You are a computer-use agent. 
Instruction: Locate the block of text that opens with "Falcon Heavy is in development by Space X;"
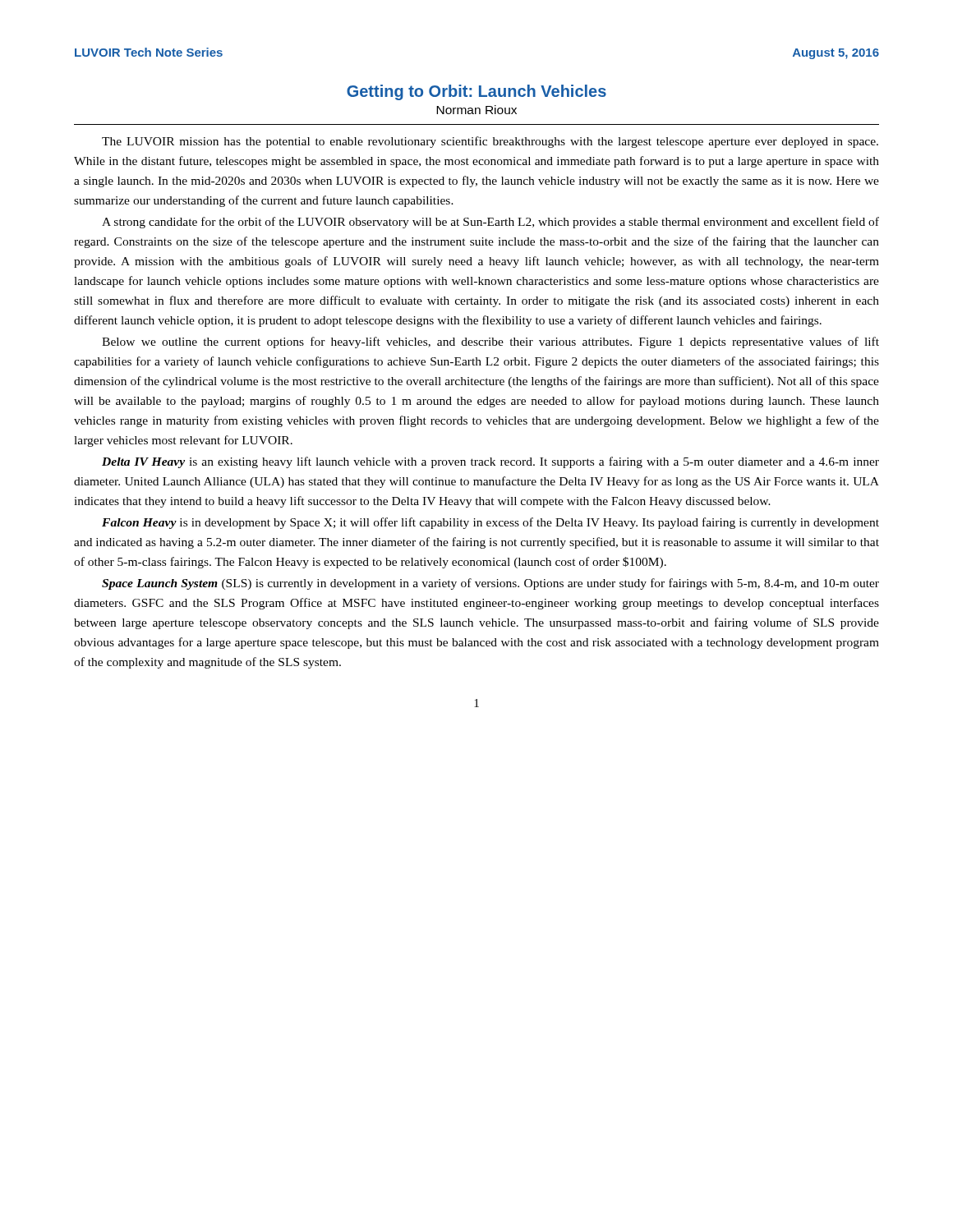(476, 542)
